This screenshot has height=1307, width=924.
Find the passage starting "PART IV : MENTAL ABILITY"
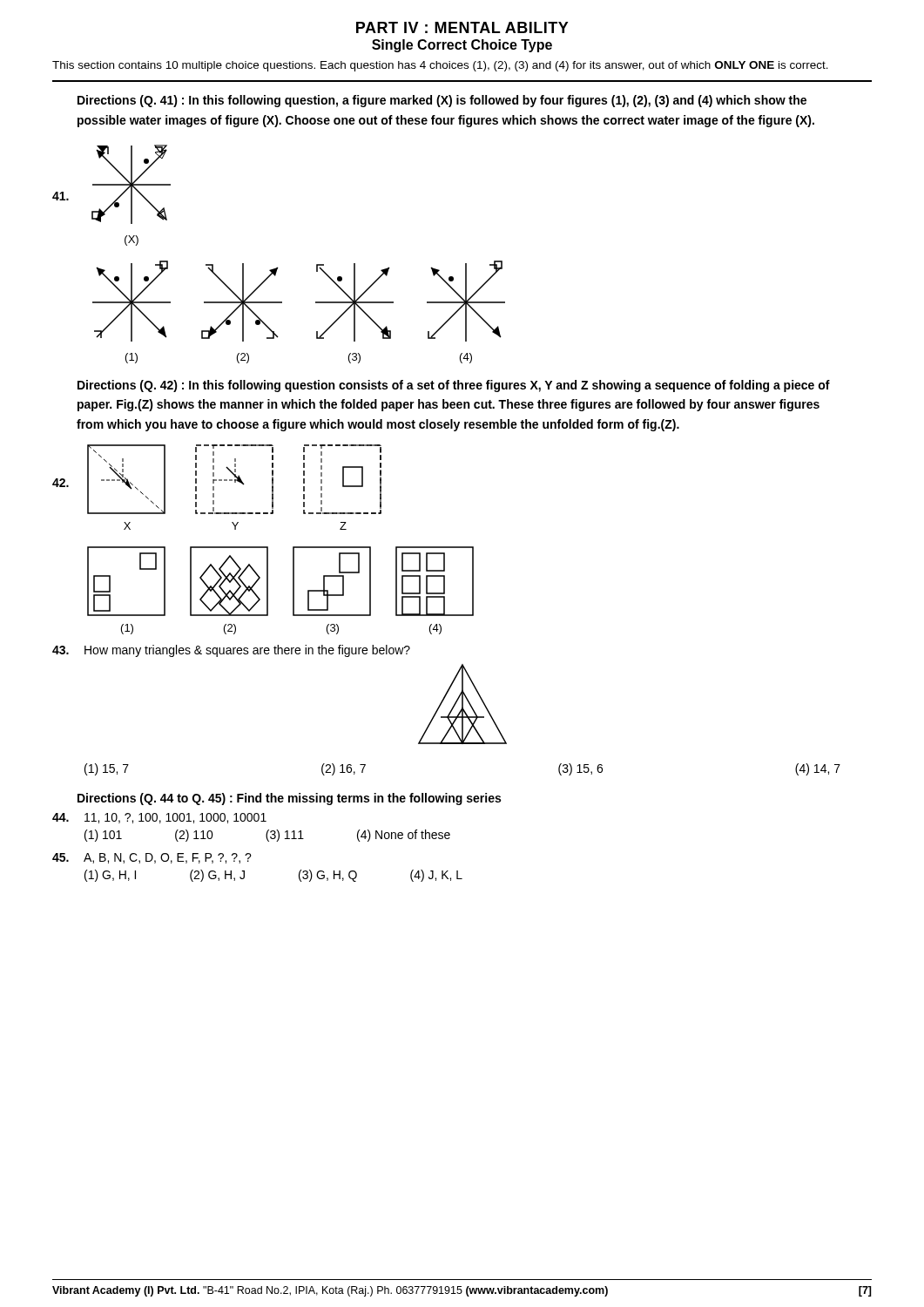tap(462, 28)
